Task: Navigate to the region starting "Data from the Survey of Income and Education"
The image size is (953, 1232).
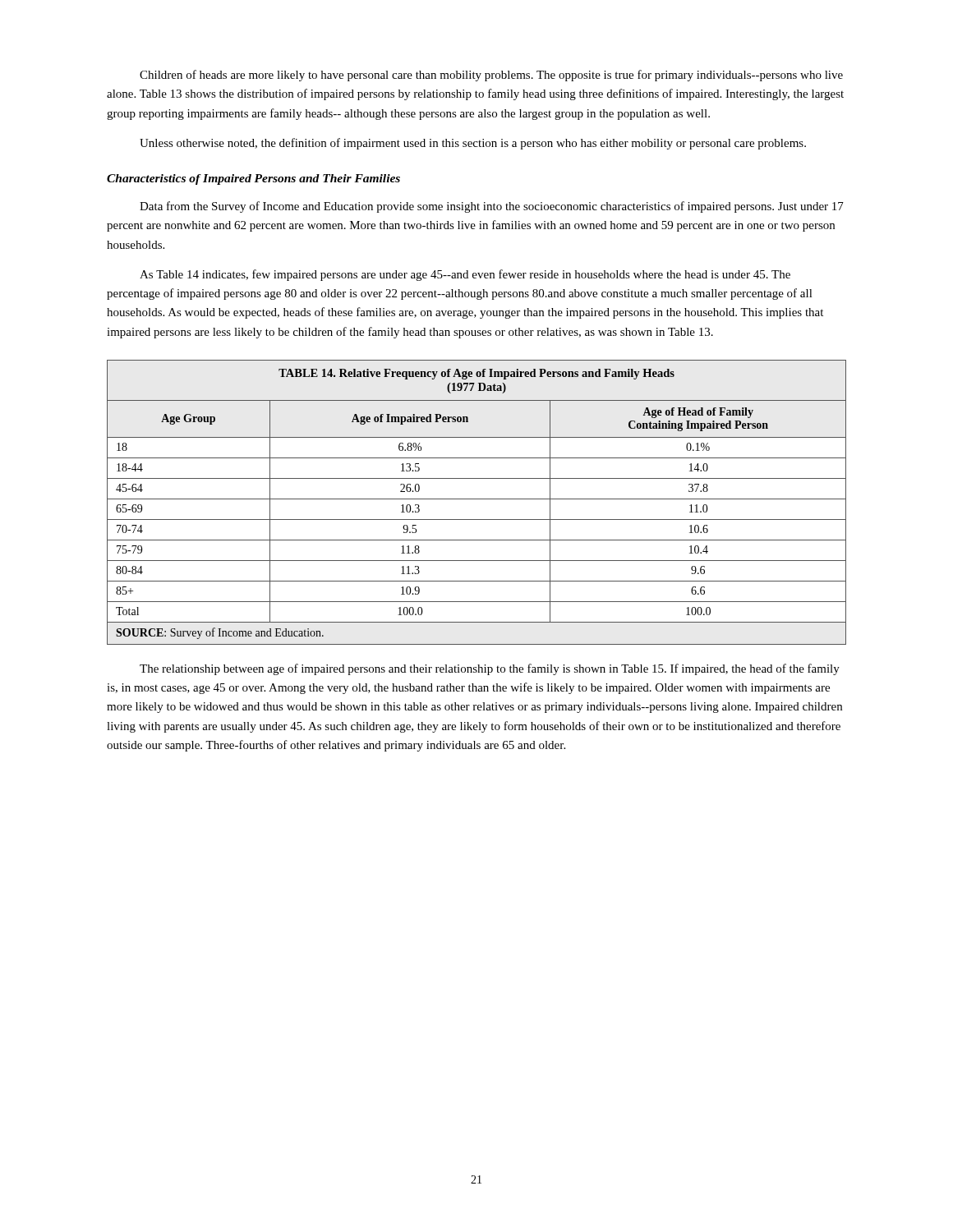Action: tap(476, 269)
